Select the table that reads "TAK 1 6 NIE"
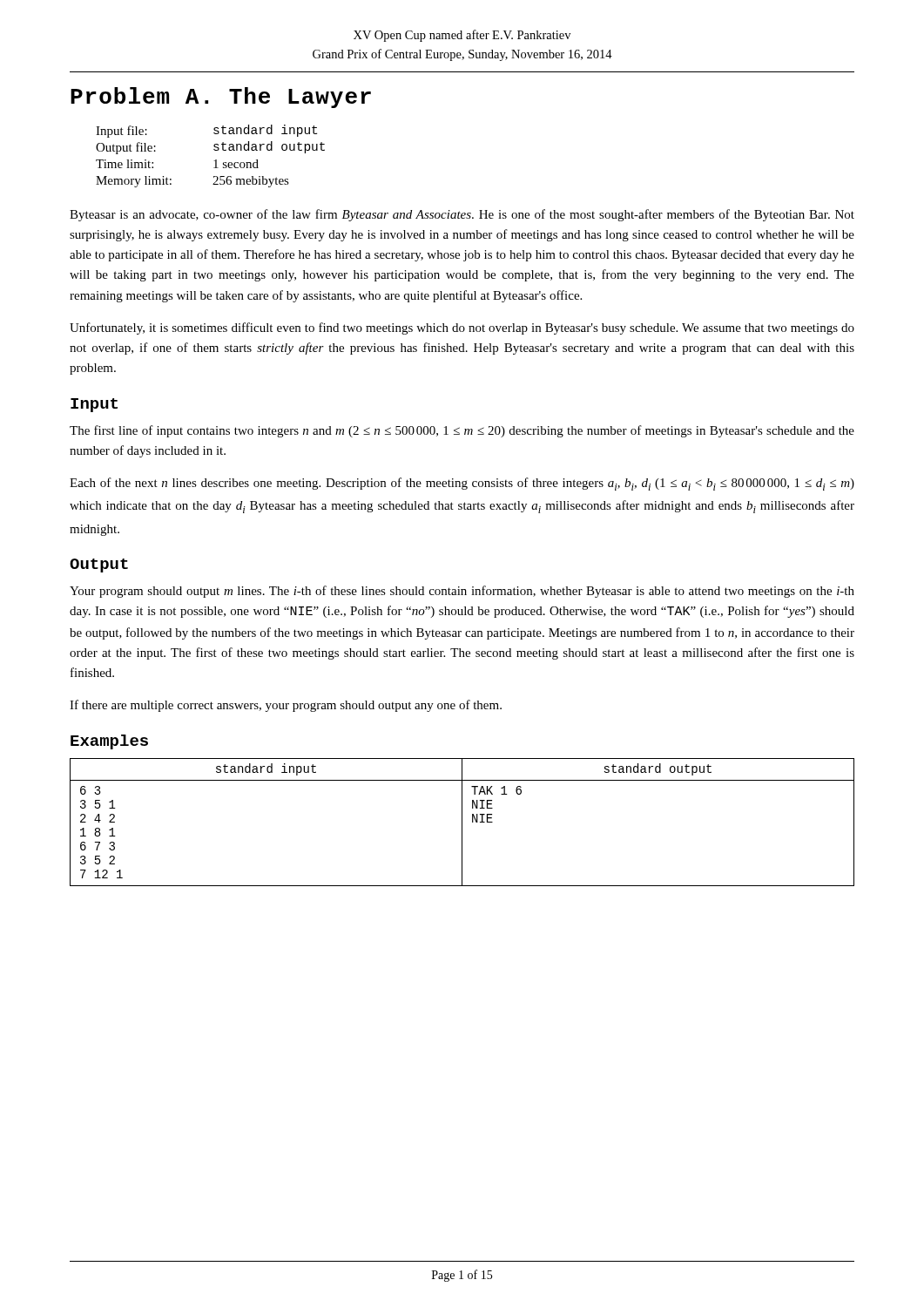This screenshot has width=924, height=1307. pyautogui.click(x=462, y=822)
